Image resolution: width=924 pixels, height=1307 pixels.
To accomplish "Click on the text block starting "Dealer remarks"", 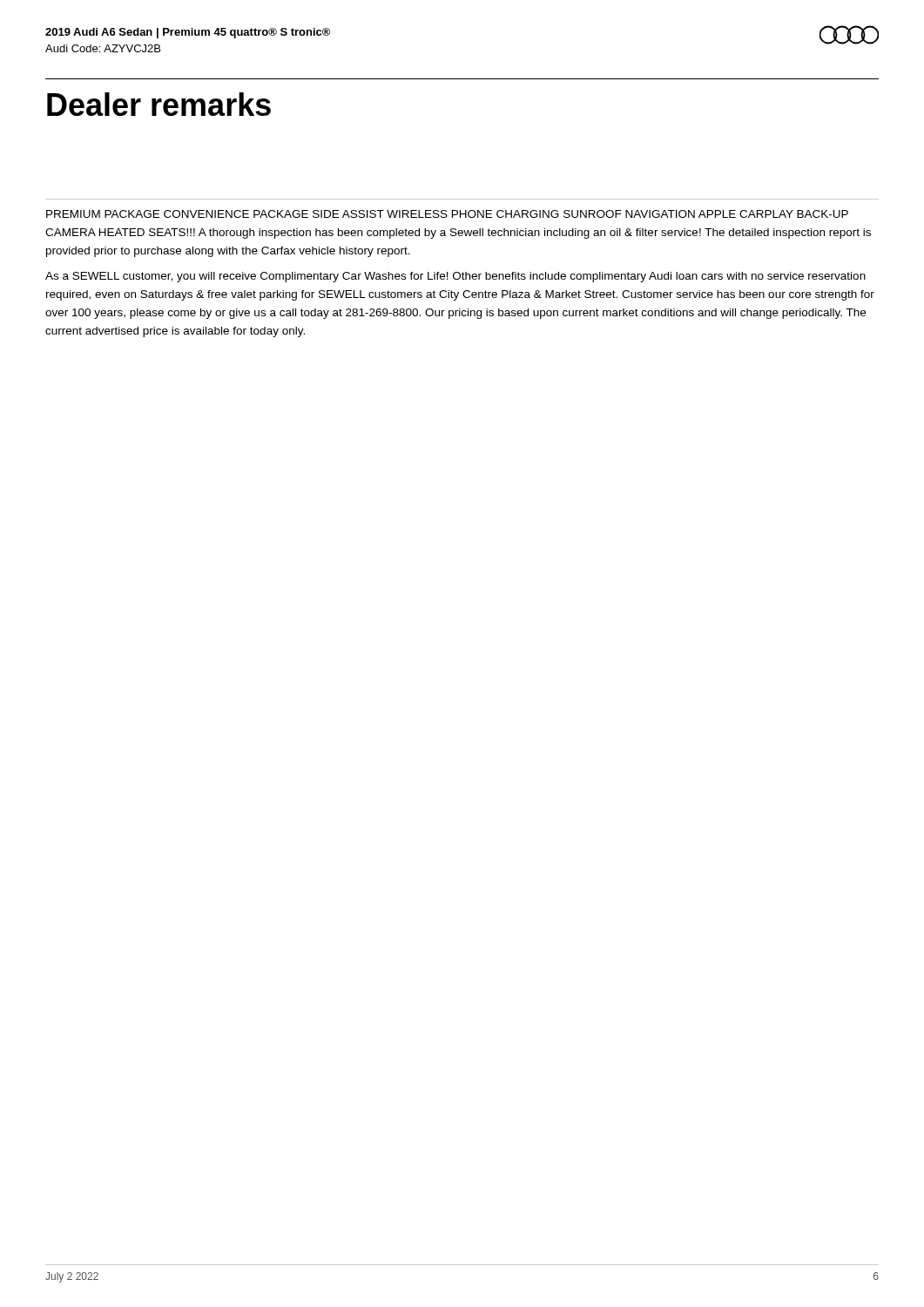I will click(159, 105).
